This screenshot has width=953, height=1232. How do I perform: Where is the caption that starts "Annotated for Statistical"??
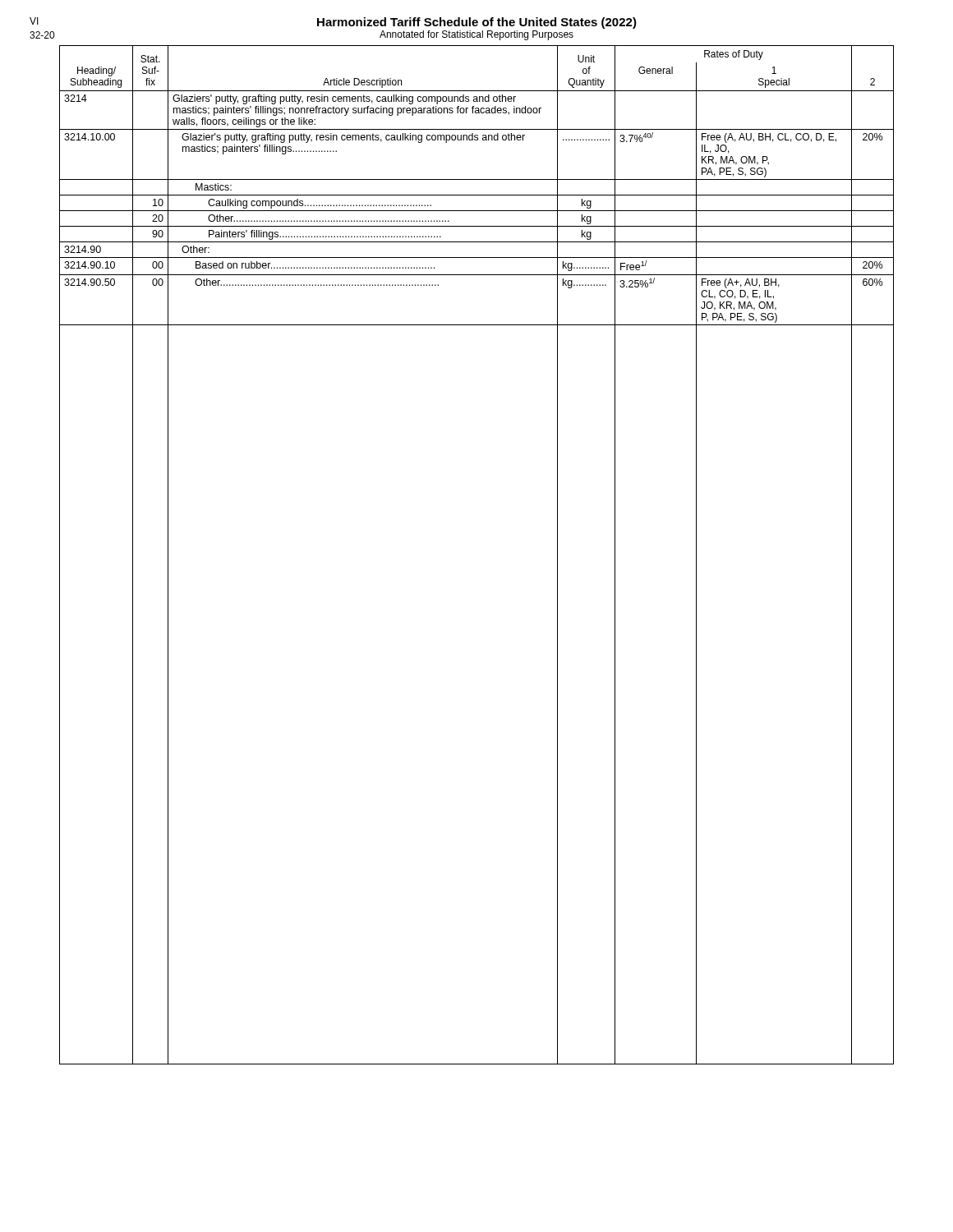(476, 34)
